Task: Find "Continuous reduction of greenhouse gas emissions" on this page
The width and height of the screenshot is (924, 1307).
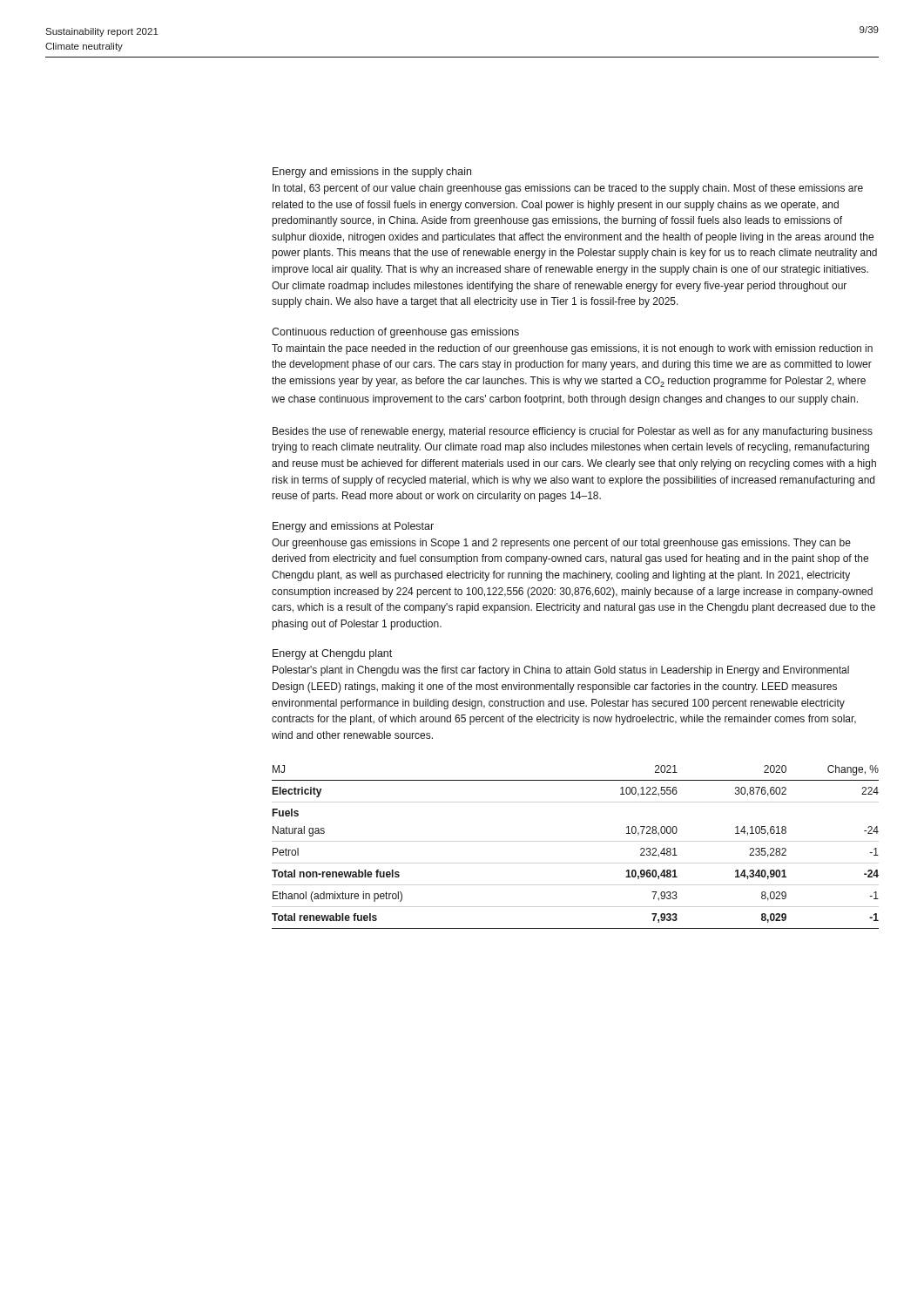Action: pyautogui.click(x=395, y=332)
